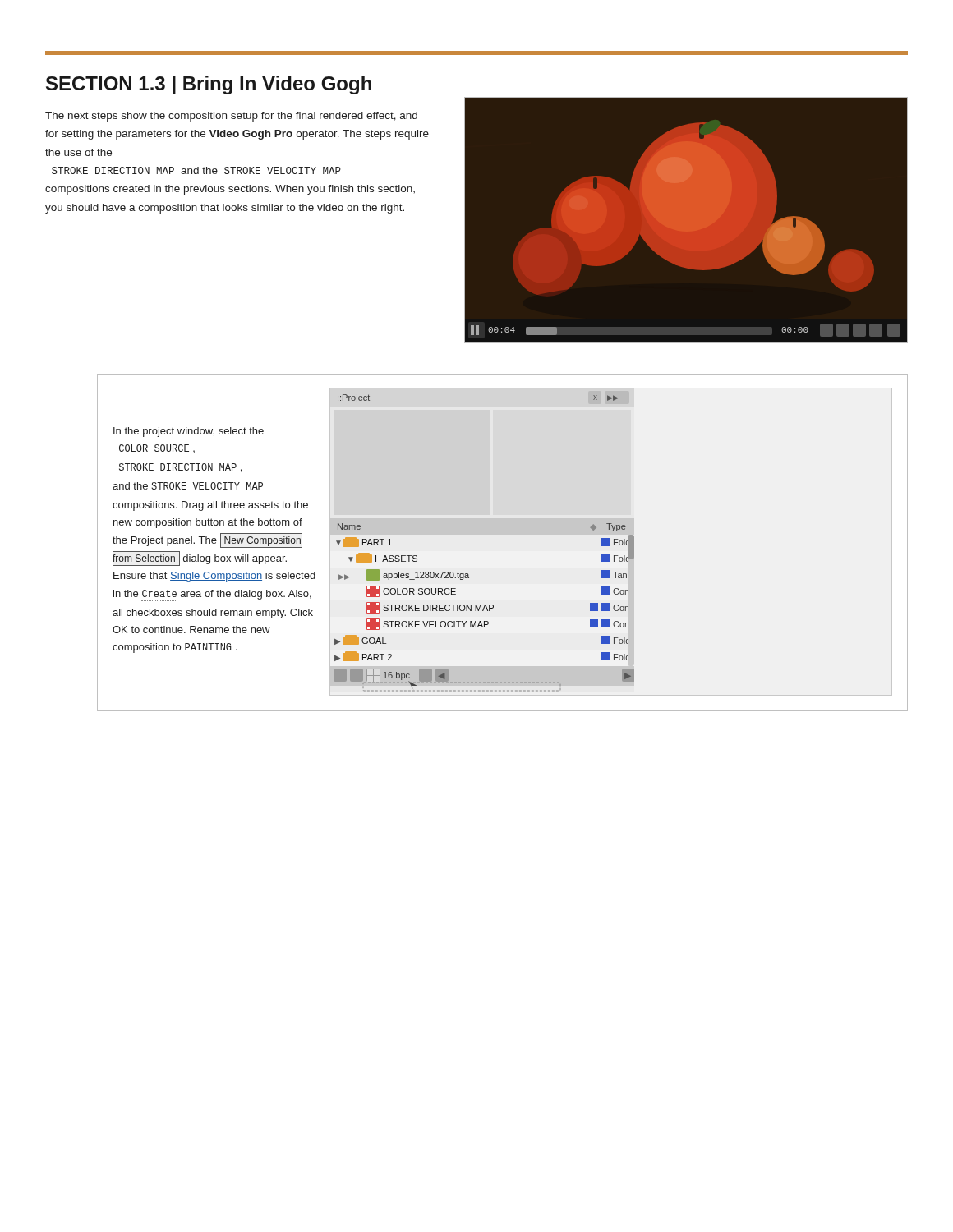Find the text block that says "In the project window, select the COLOR SOURCE"
Screen dimensions: 1232x953
click(x=214, y=539)
